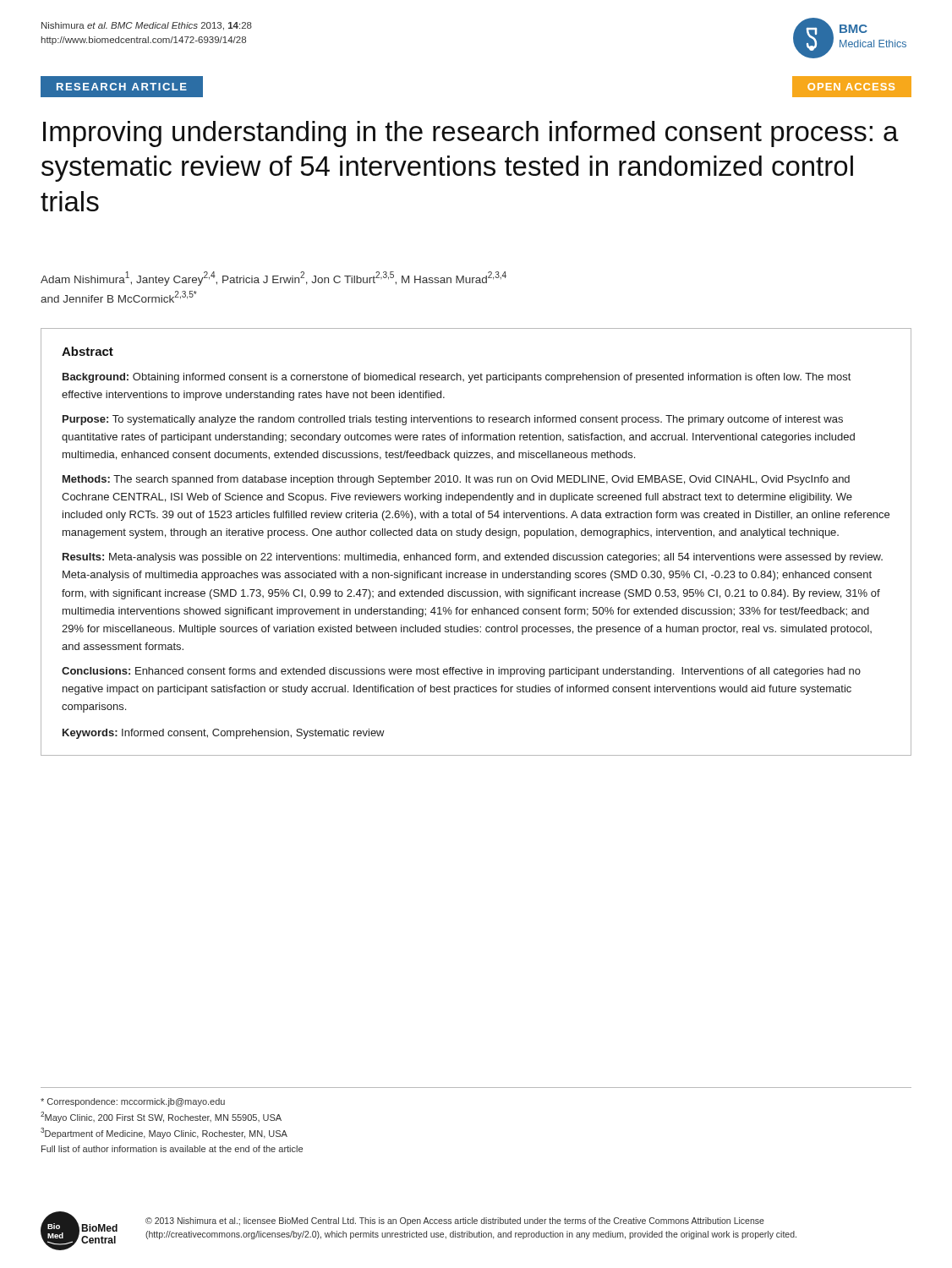Find the region starting "Correspondence: mccormick.jb@mayo.edu 2Mayo Clinic, 200"
Screen dimensions: 1268x952
tap(172, 1125)
